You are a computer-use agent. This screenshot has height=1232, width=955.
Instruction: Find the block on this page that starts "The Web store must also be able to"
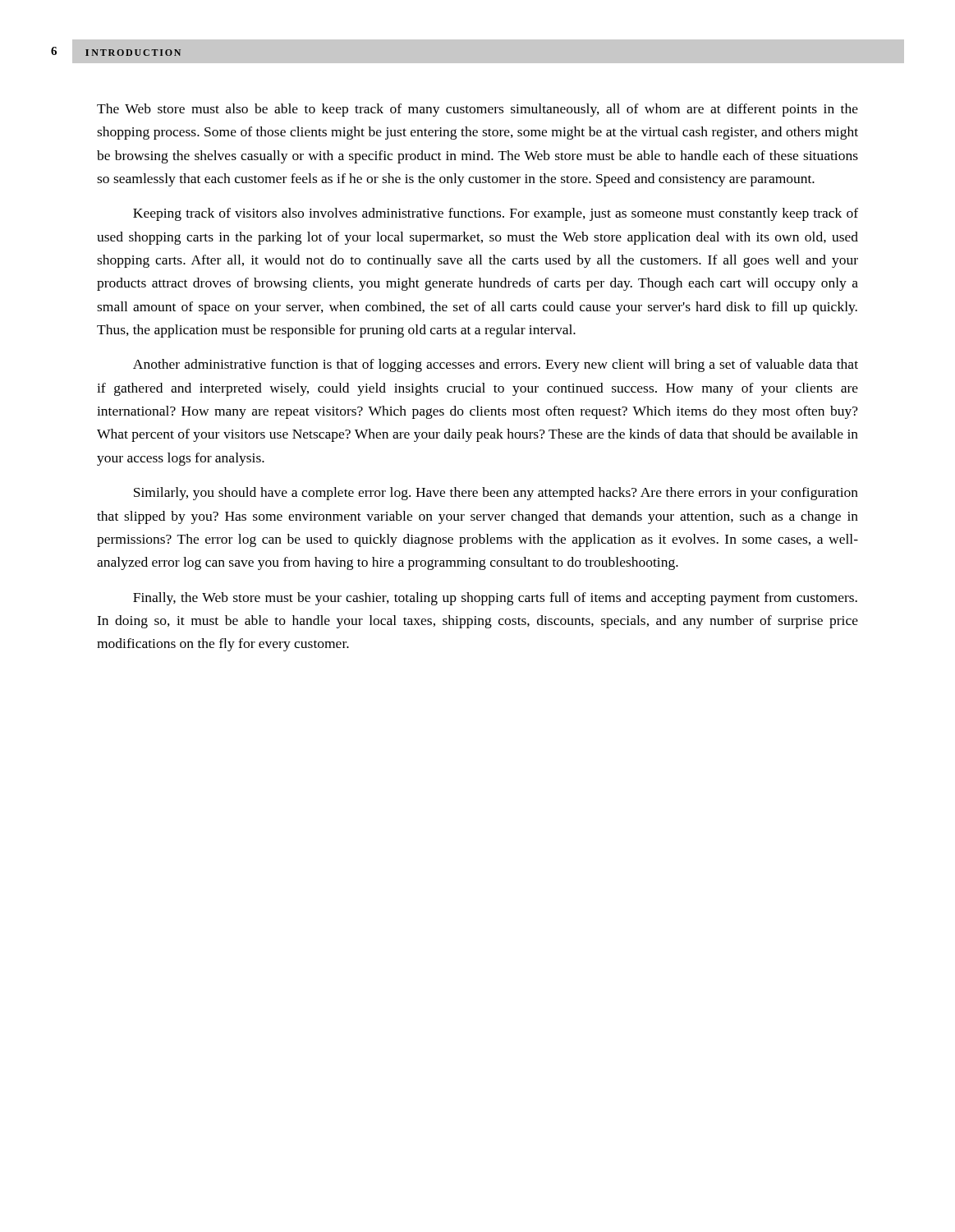coord(478,143)
